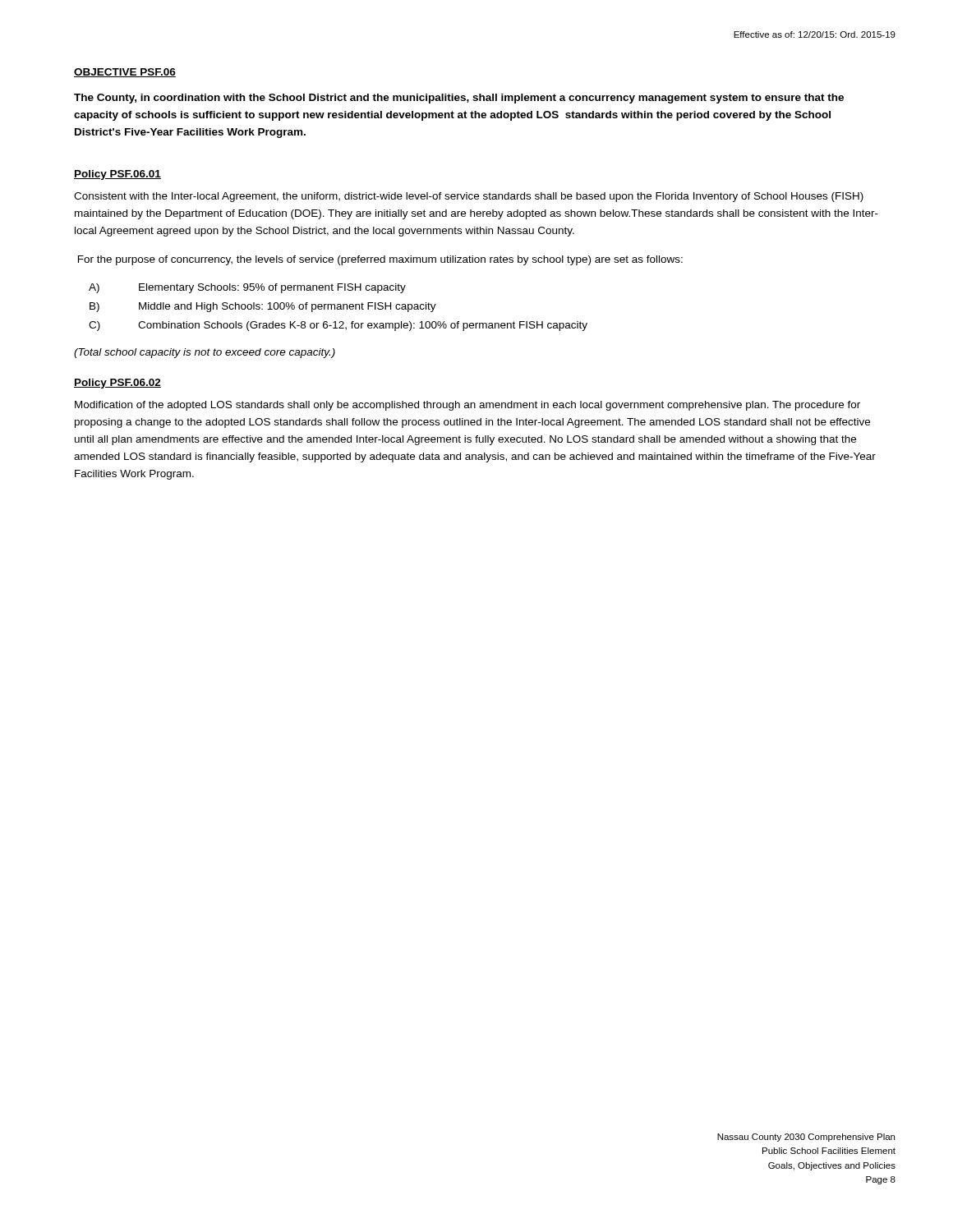Click on the text block starting "Modification of the"
This screenshot has width=953, height=1232.
coord(475,439)
